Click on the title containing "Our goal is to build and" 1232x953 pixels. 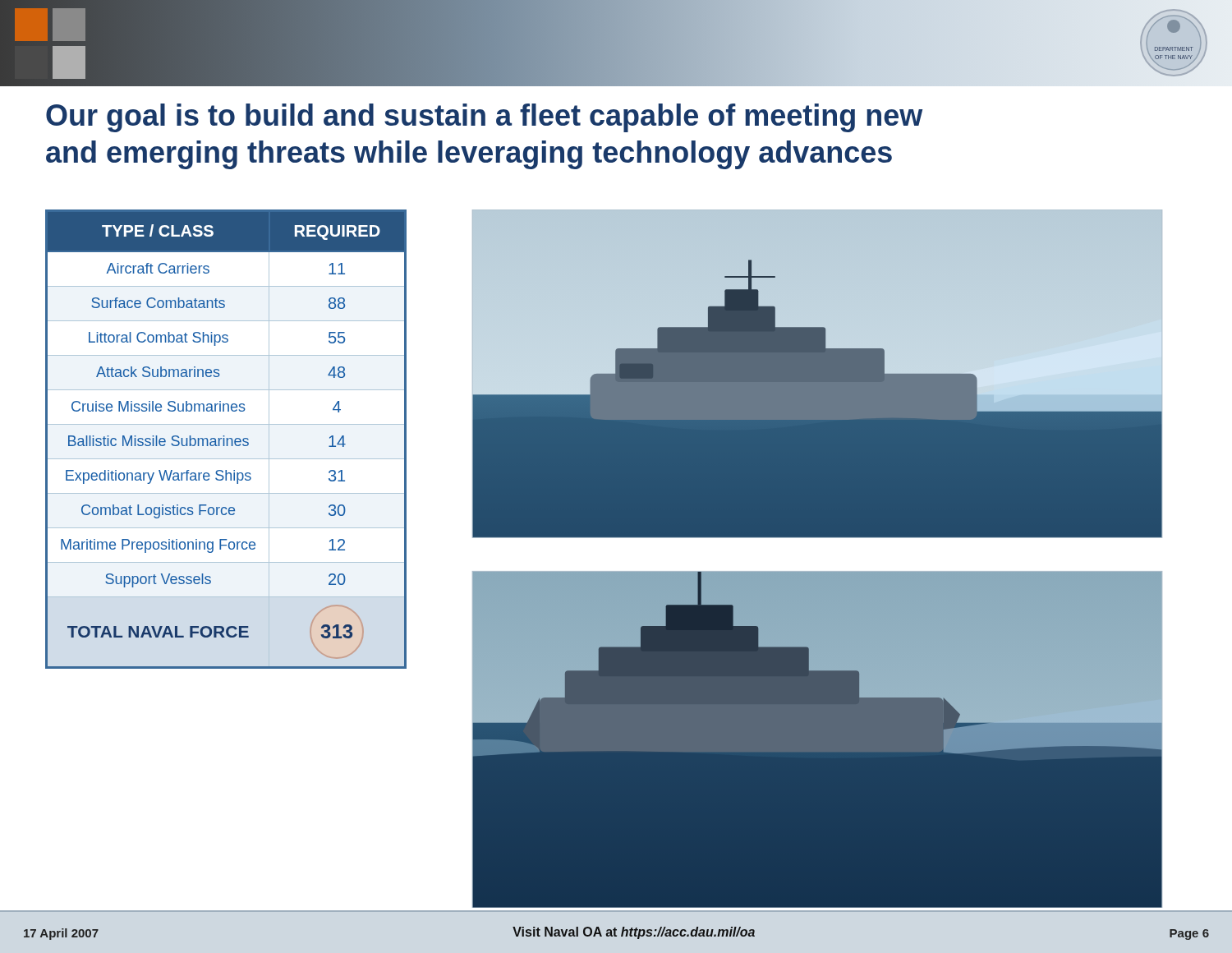[x=616, y=134]
